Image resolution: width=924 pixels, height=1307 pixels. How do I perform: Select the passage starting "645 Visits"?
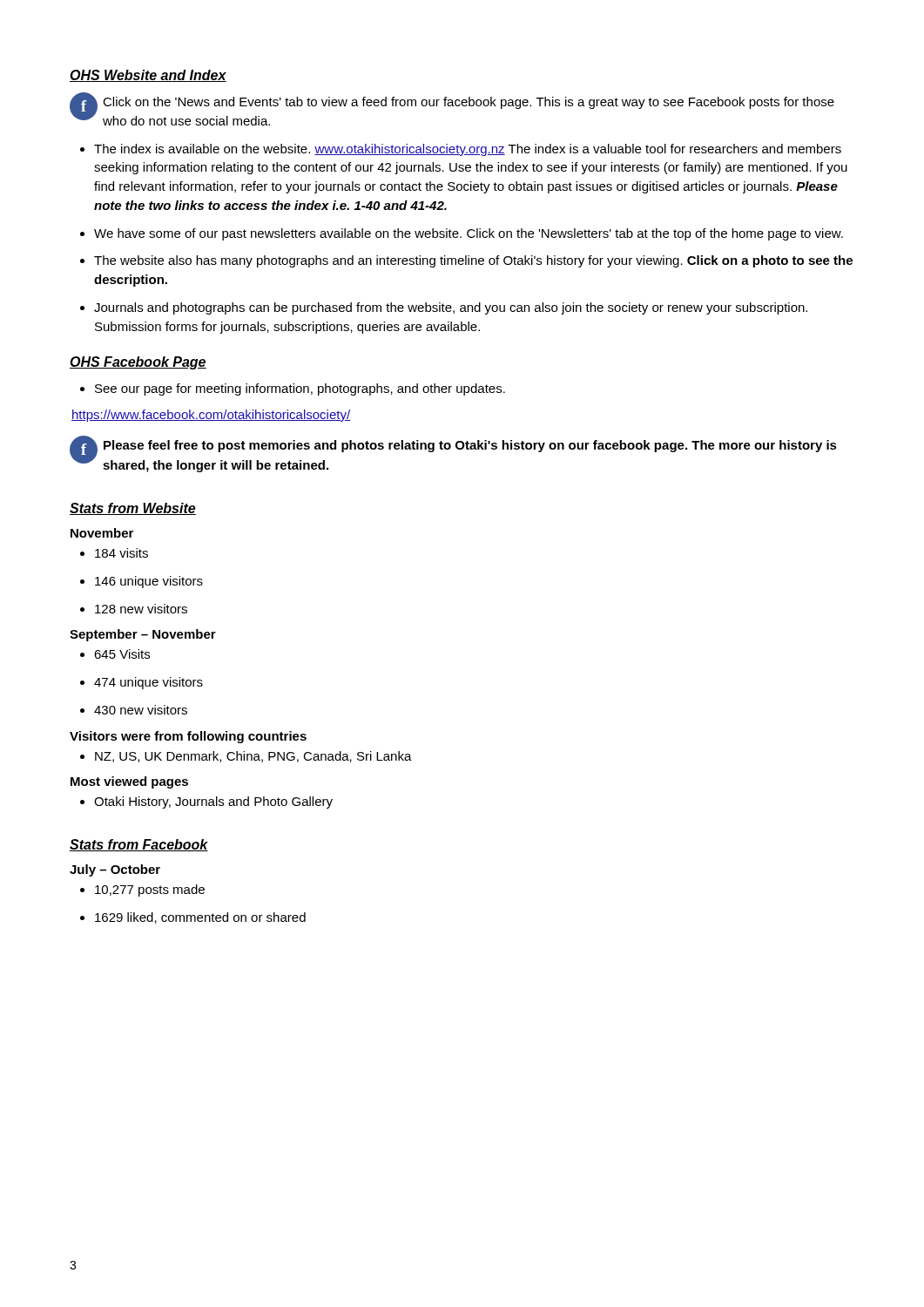tap(122, 654)
